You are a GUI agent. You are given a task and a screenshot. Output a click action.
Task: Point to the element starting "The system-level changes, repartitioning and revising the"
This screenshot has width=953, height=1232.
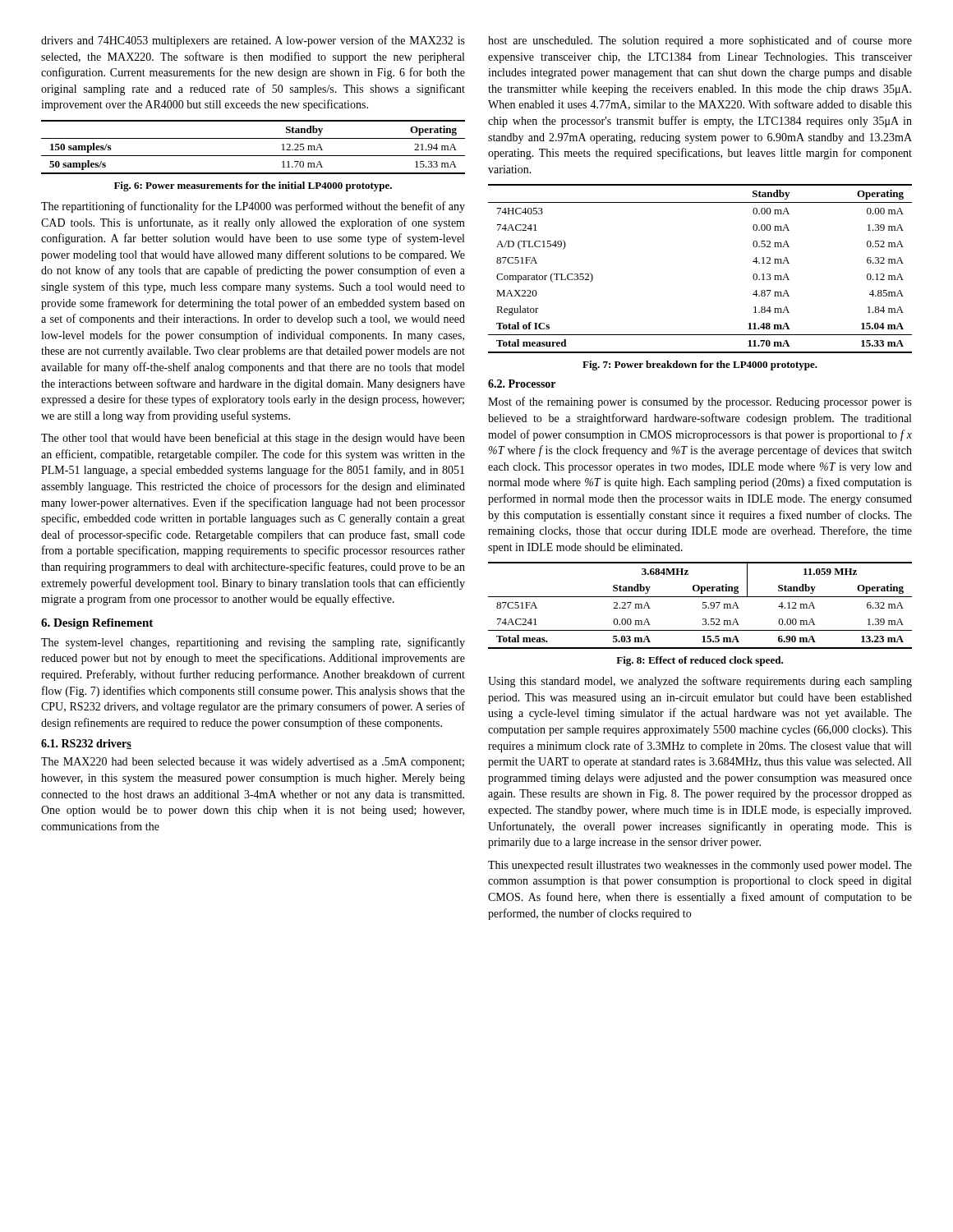[253, 683]
